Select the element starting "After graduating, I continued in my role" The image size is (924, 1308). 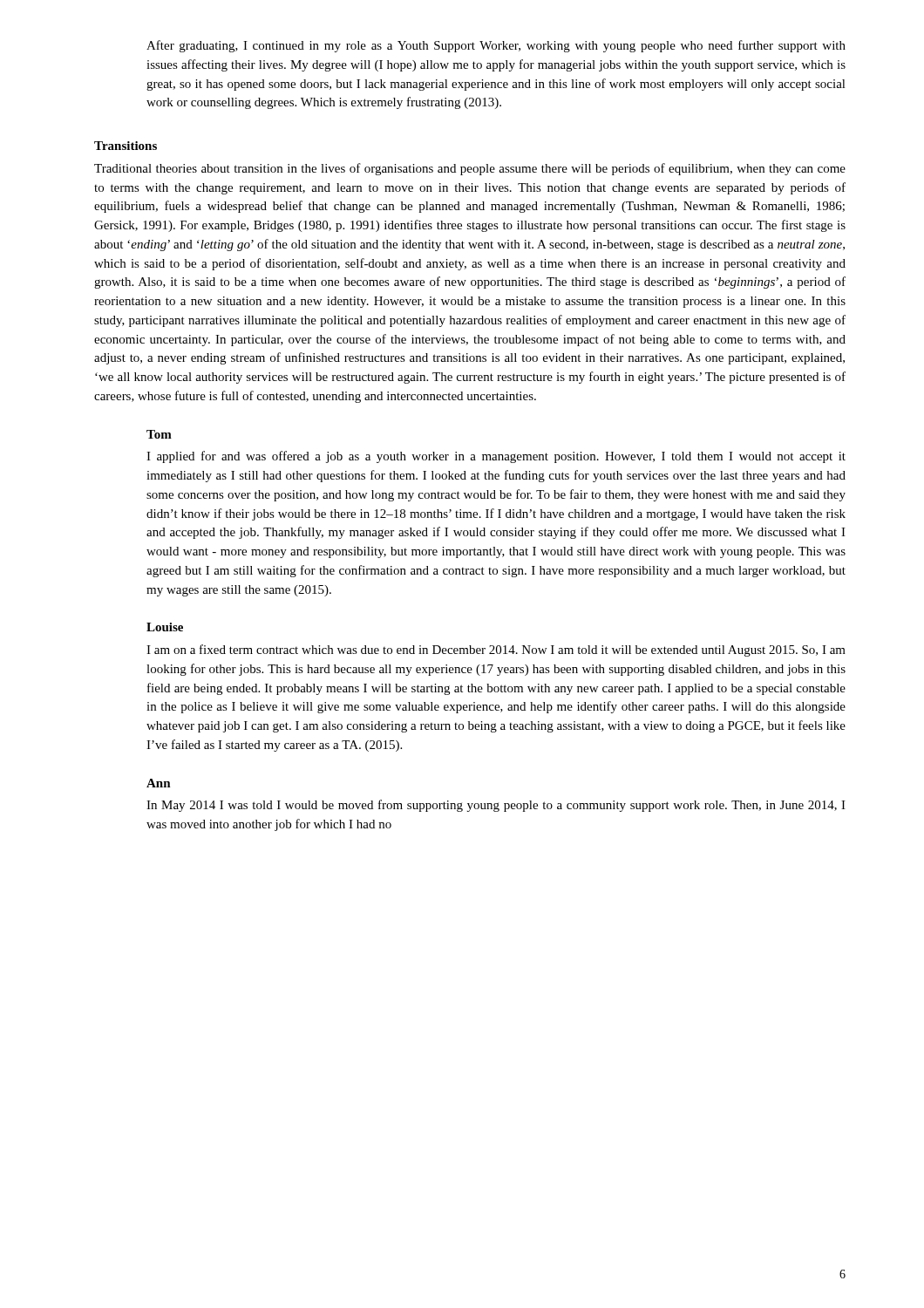click(x=496, y=75)
